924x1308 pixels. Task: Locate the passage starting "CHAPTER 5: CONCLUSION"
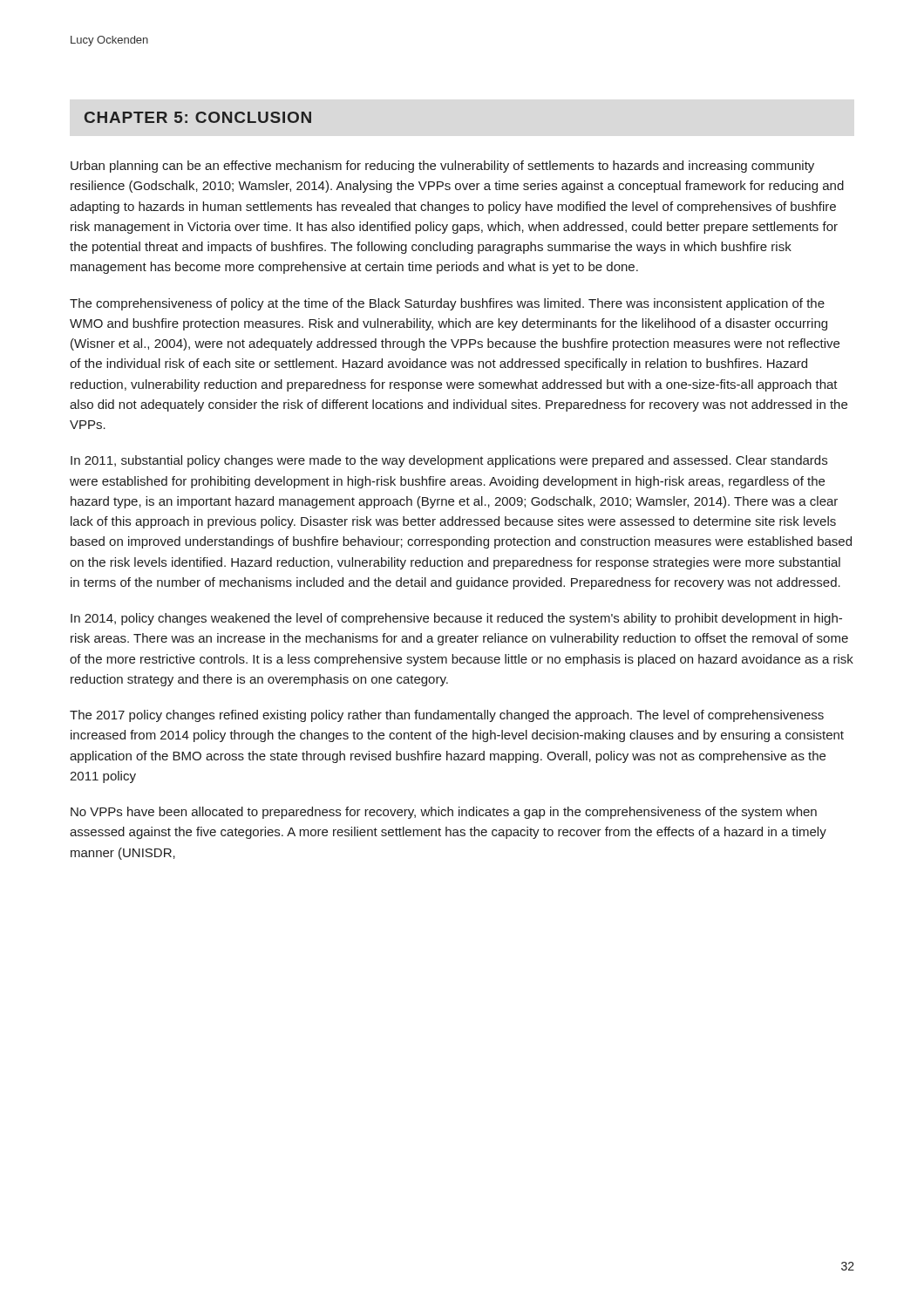pyautogui.click(x=198, y=117)
